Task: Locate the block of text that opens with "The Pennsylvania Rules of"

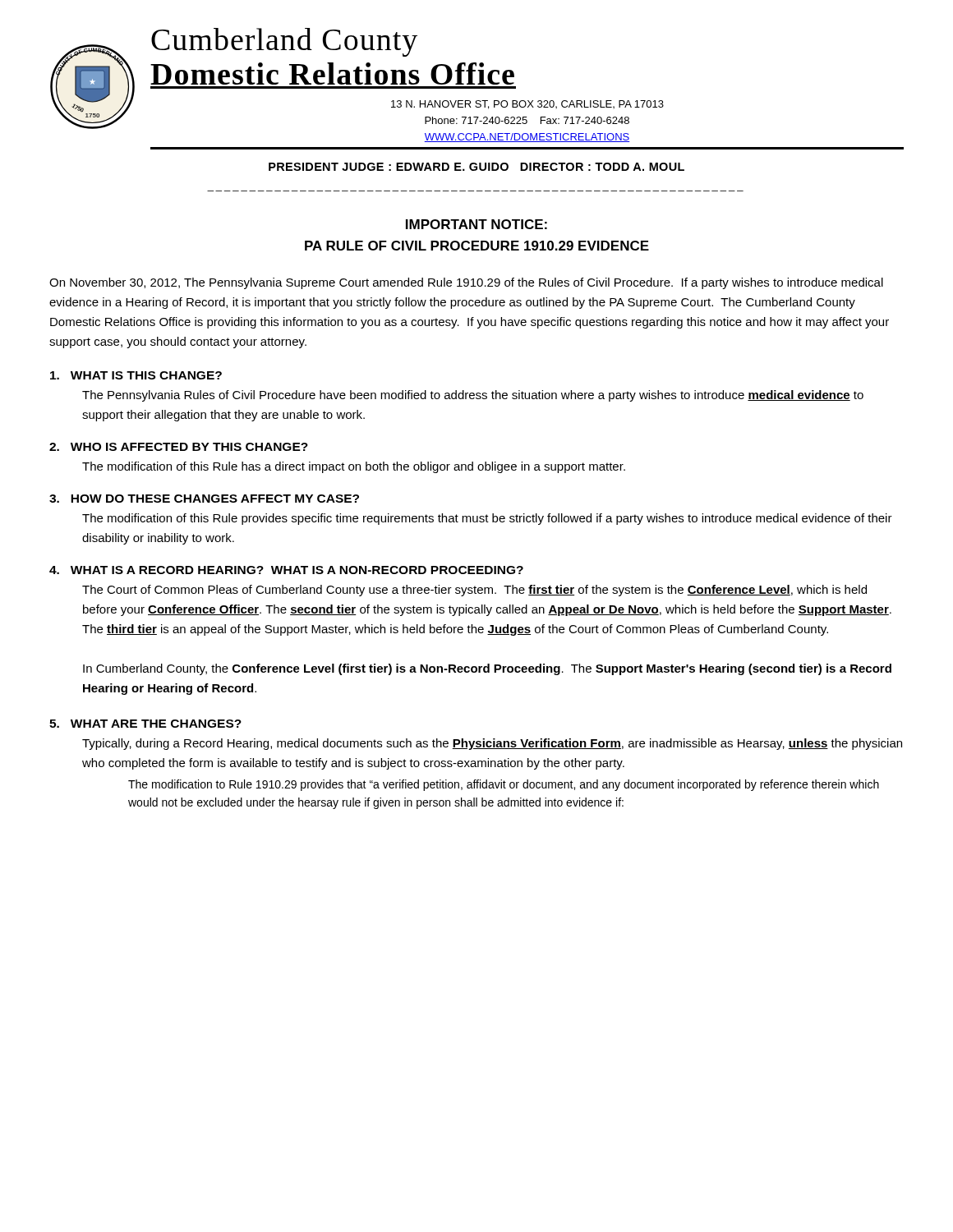Action: pyautogui.click(x=473, y=405)
